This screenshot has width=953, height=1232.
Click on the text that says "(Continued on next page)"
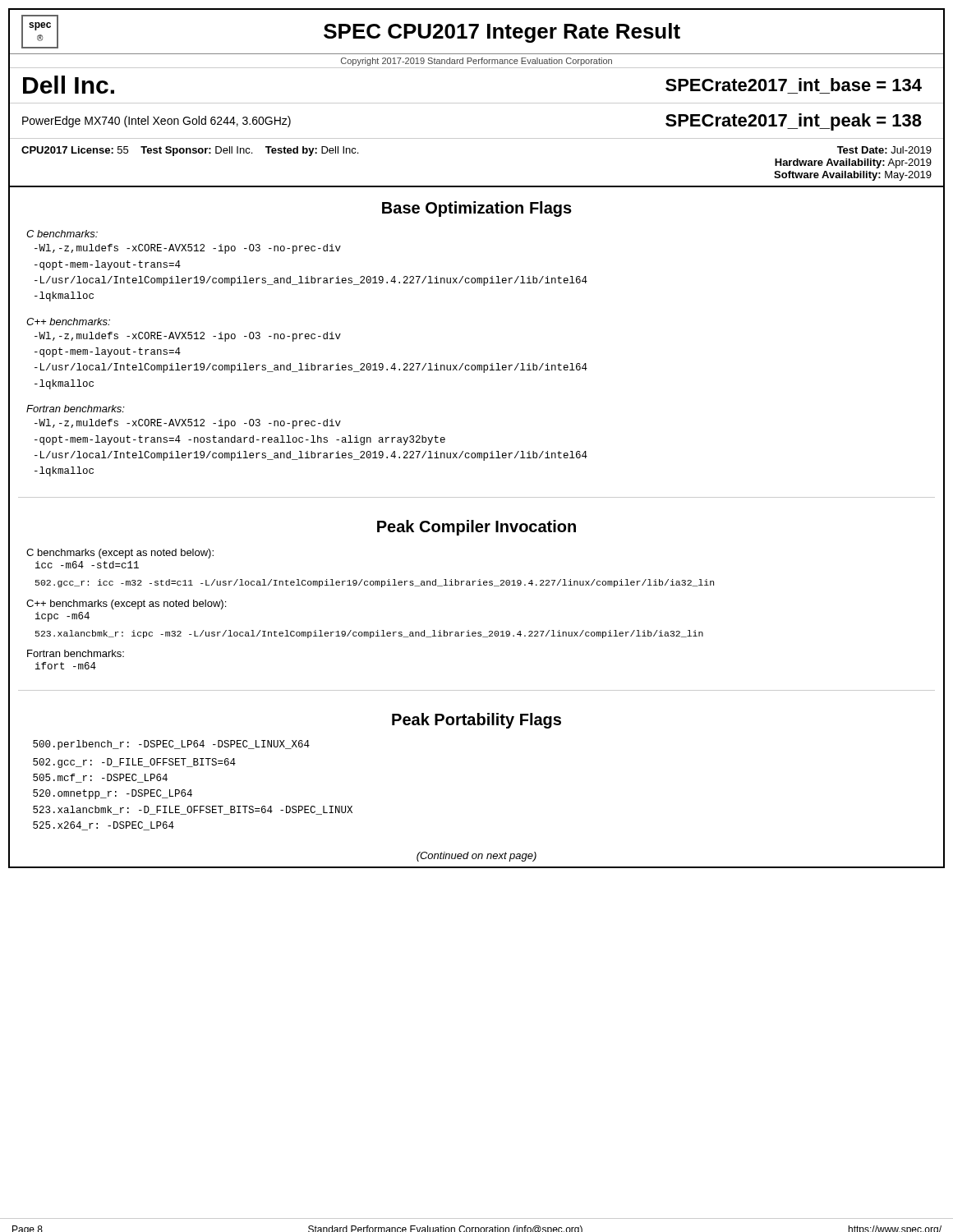point(476,856)
